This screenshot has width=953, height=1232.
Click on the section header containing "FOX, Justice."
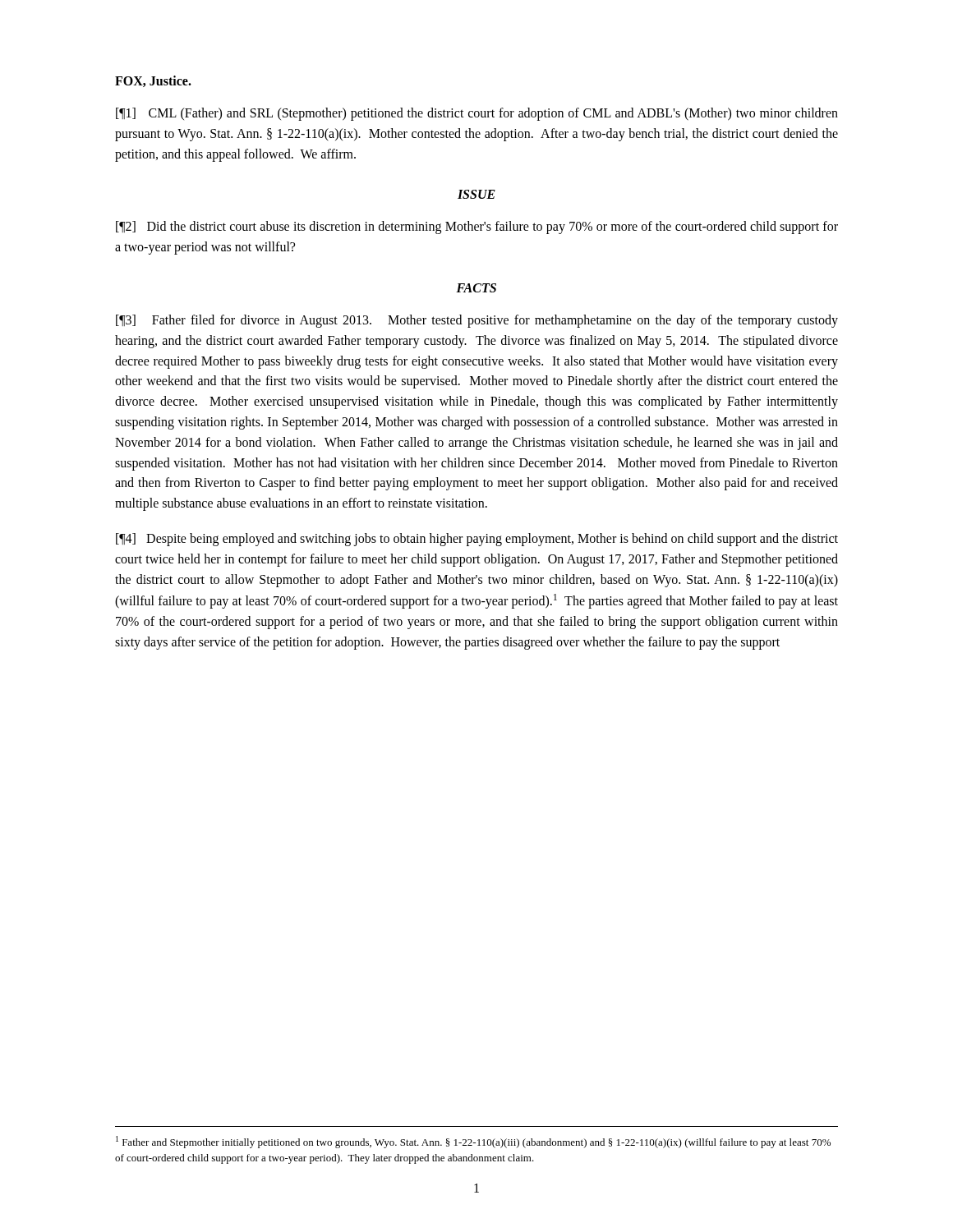tap(153, 81)
